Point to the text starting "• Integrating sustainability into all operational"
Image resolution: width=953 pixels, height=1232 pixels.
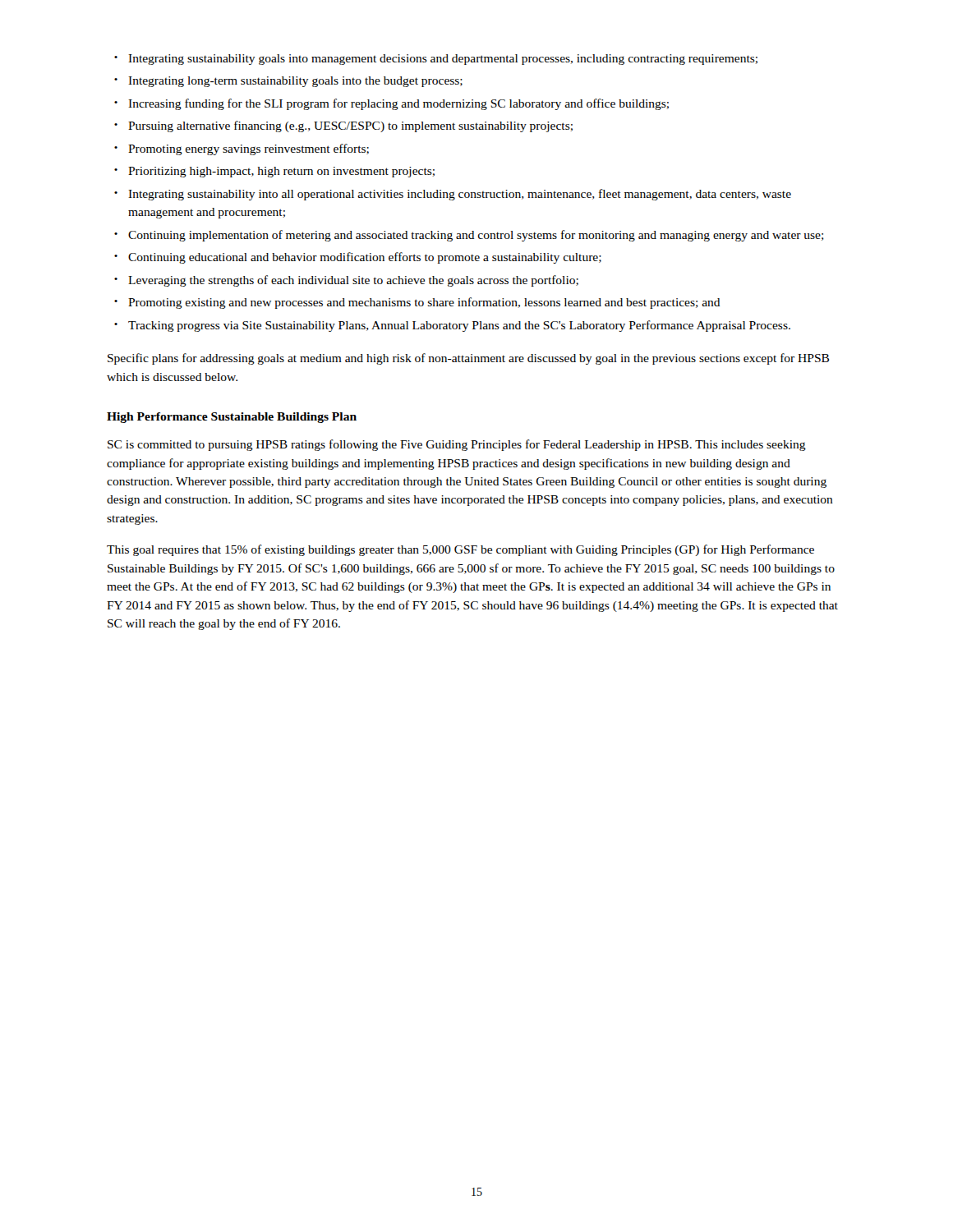click(476, 203)
